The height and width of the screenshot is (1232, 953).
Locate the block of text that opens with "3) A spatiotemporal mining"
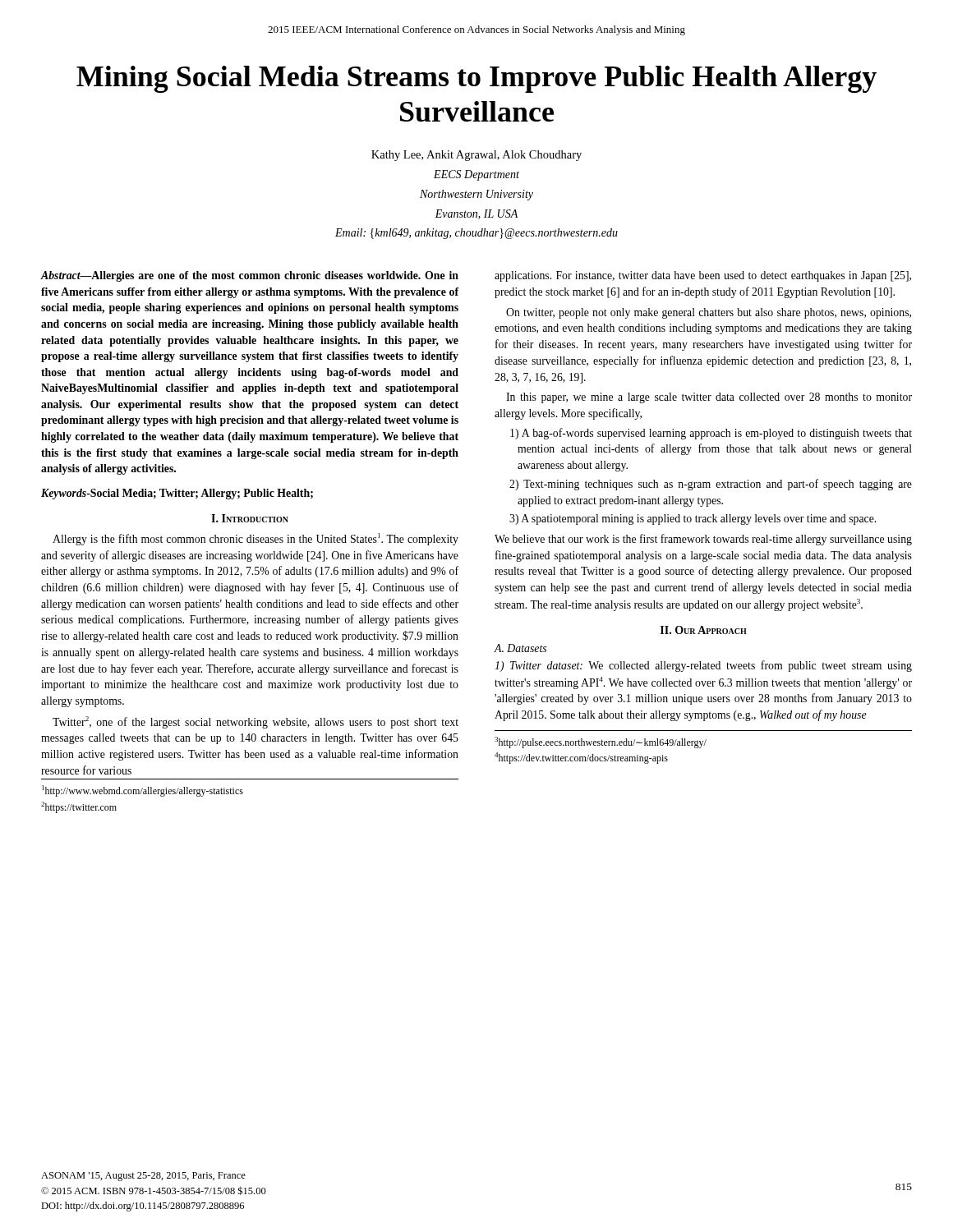[x=693, y=519]
